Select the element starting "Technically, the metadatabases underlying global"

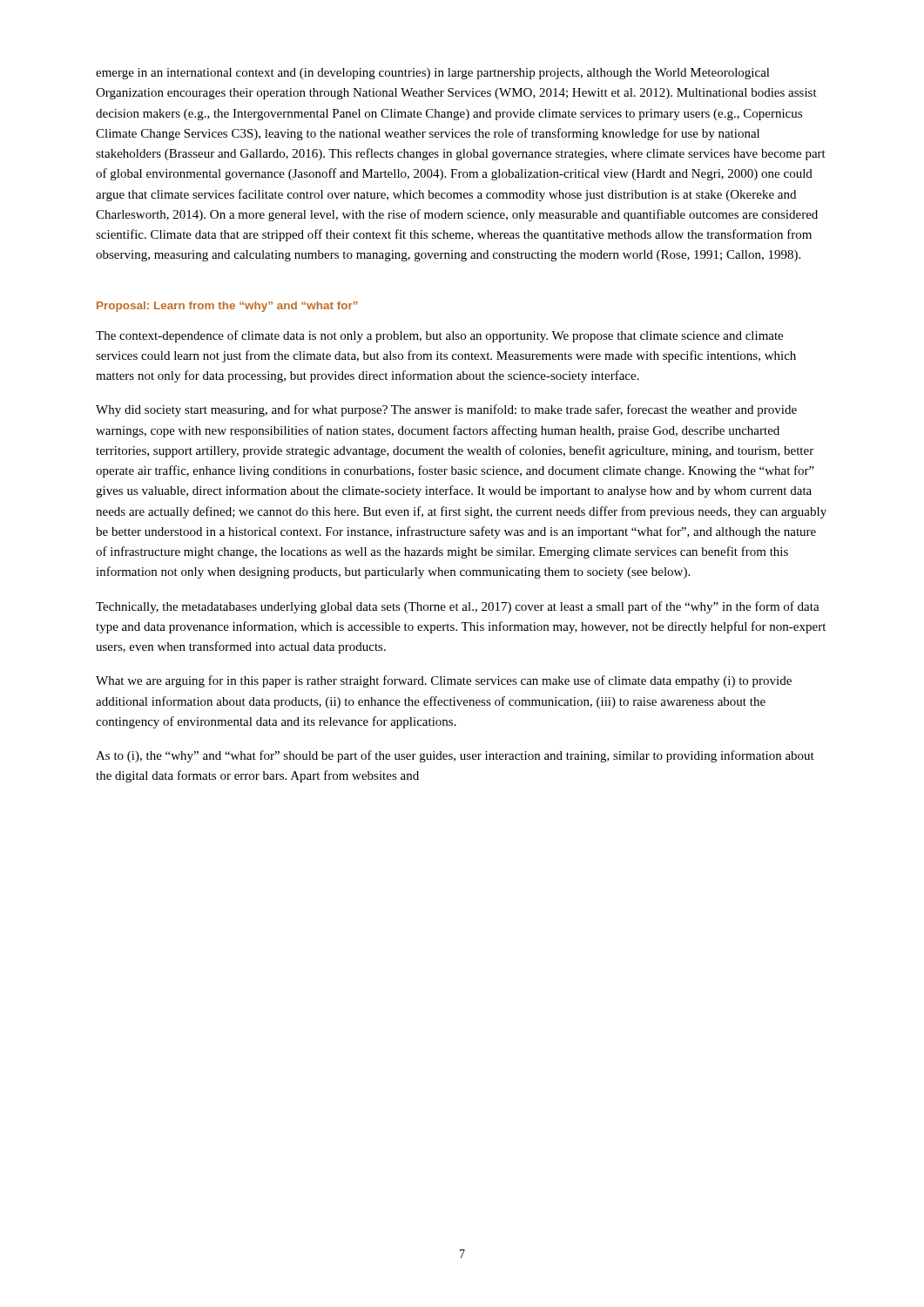(x=461, y=626)
